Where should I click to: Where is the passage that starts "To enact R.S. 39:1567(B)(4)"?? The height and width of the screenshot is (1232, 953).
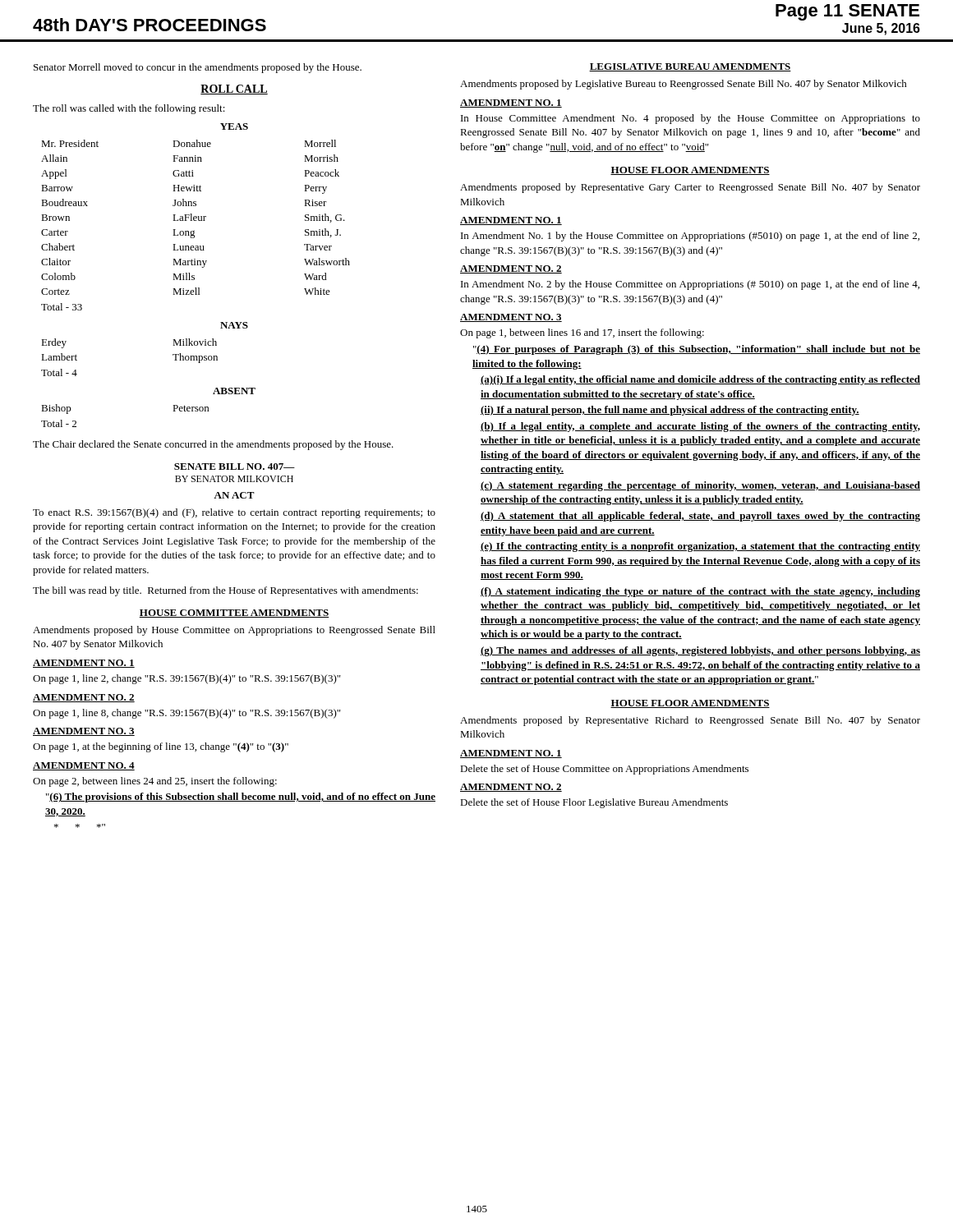(234, 541)
